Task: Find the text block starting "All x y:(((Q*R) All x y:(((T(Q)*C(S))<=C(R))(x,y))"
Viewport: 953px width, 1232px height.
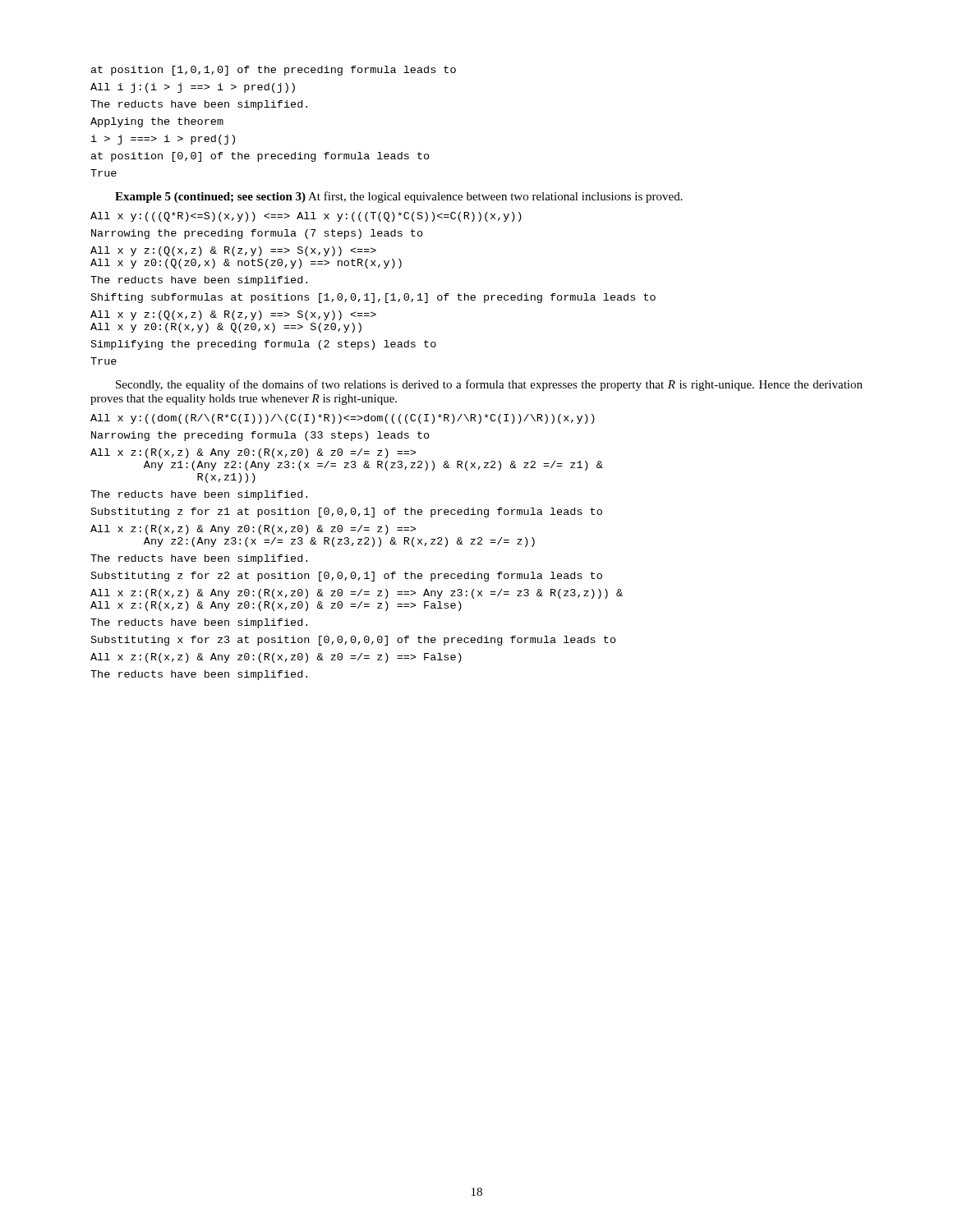Action: (x=307, y=216)
